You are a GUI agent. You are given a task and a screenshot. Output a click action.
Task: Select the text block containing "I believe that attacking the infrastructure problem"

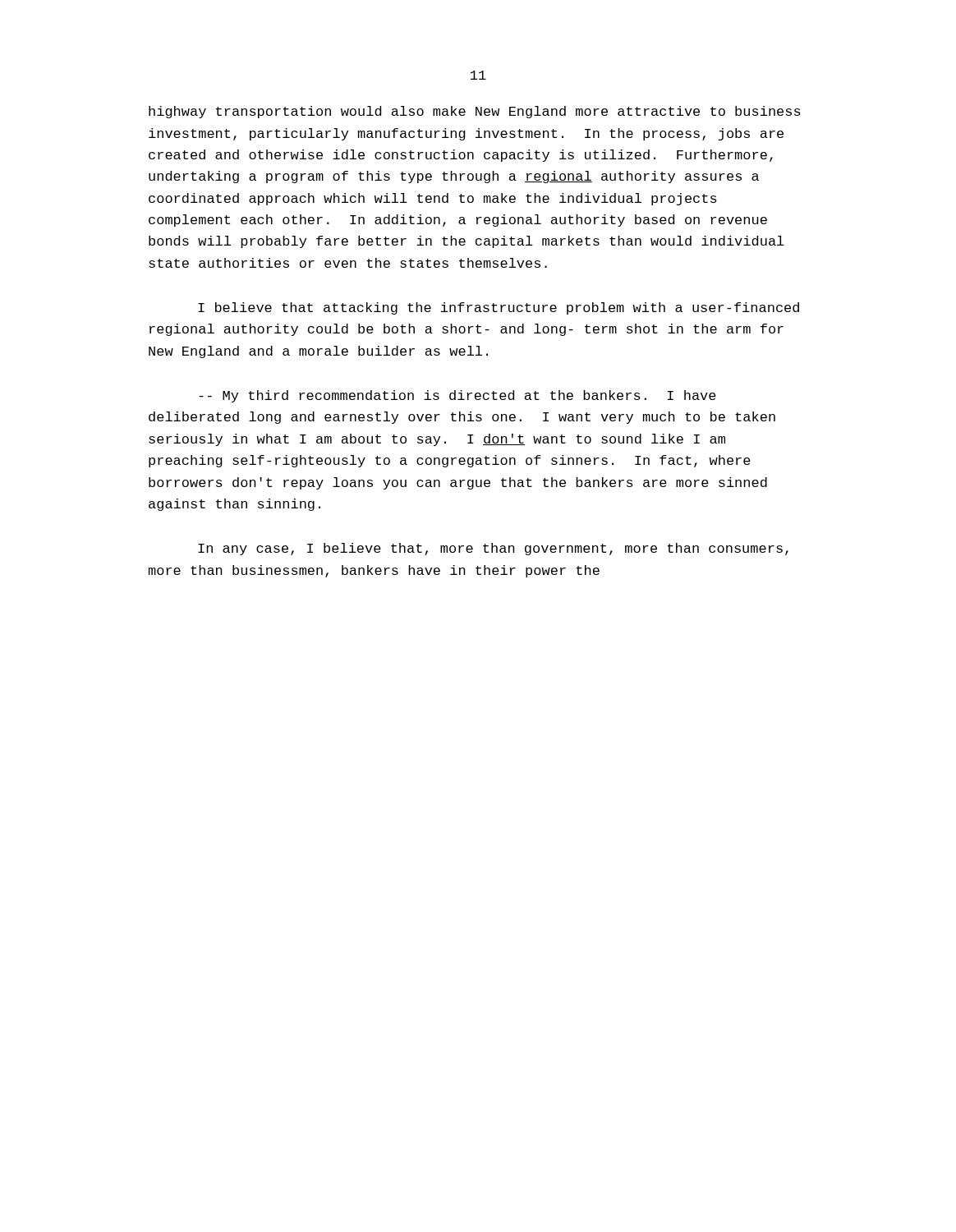point(474,330)
